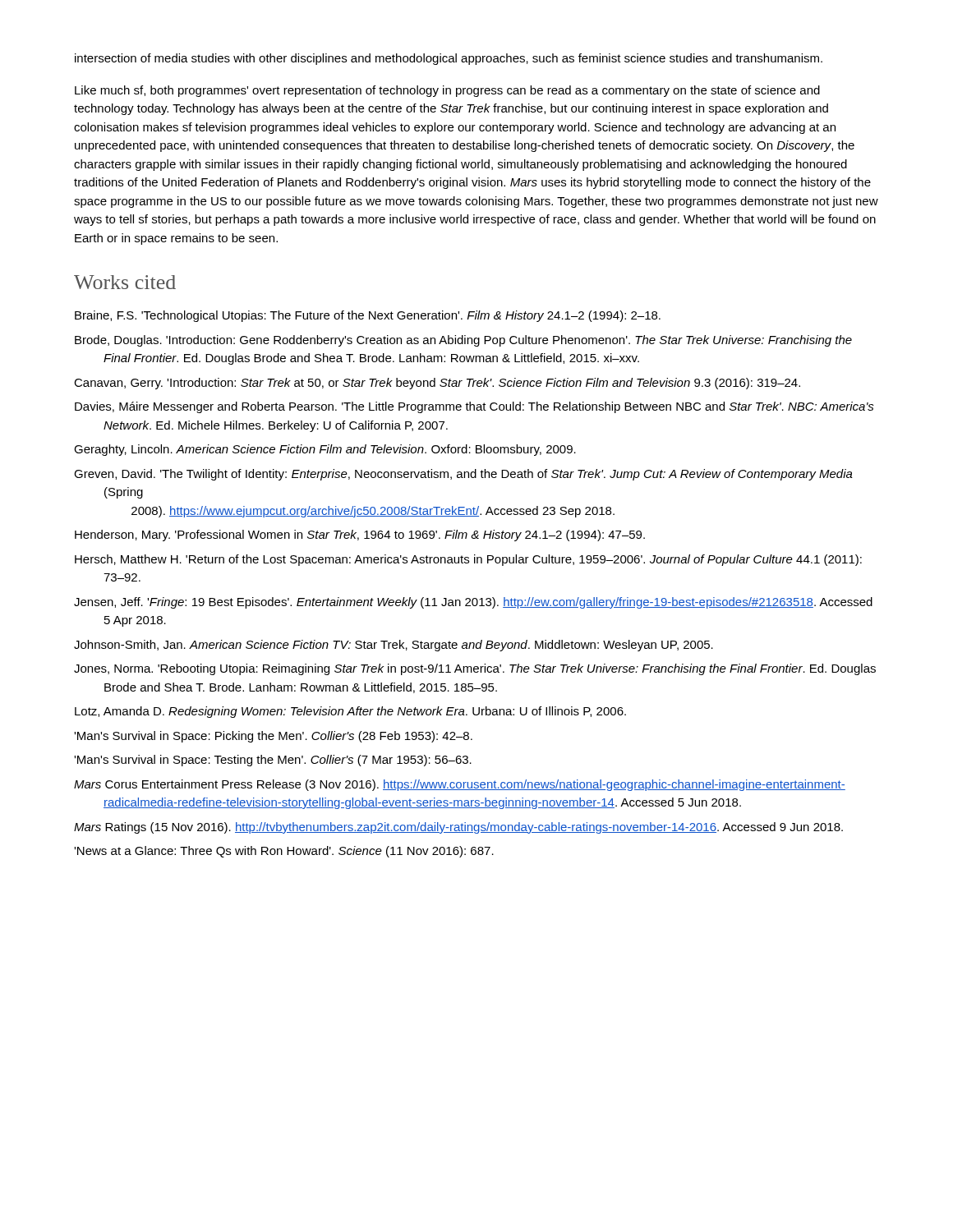Locate the list item containing "Jensen, Jeff. 'Fringe: 19 Best Episodes'."
The width and height of the screenshot is (953, 1232).
473,610
